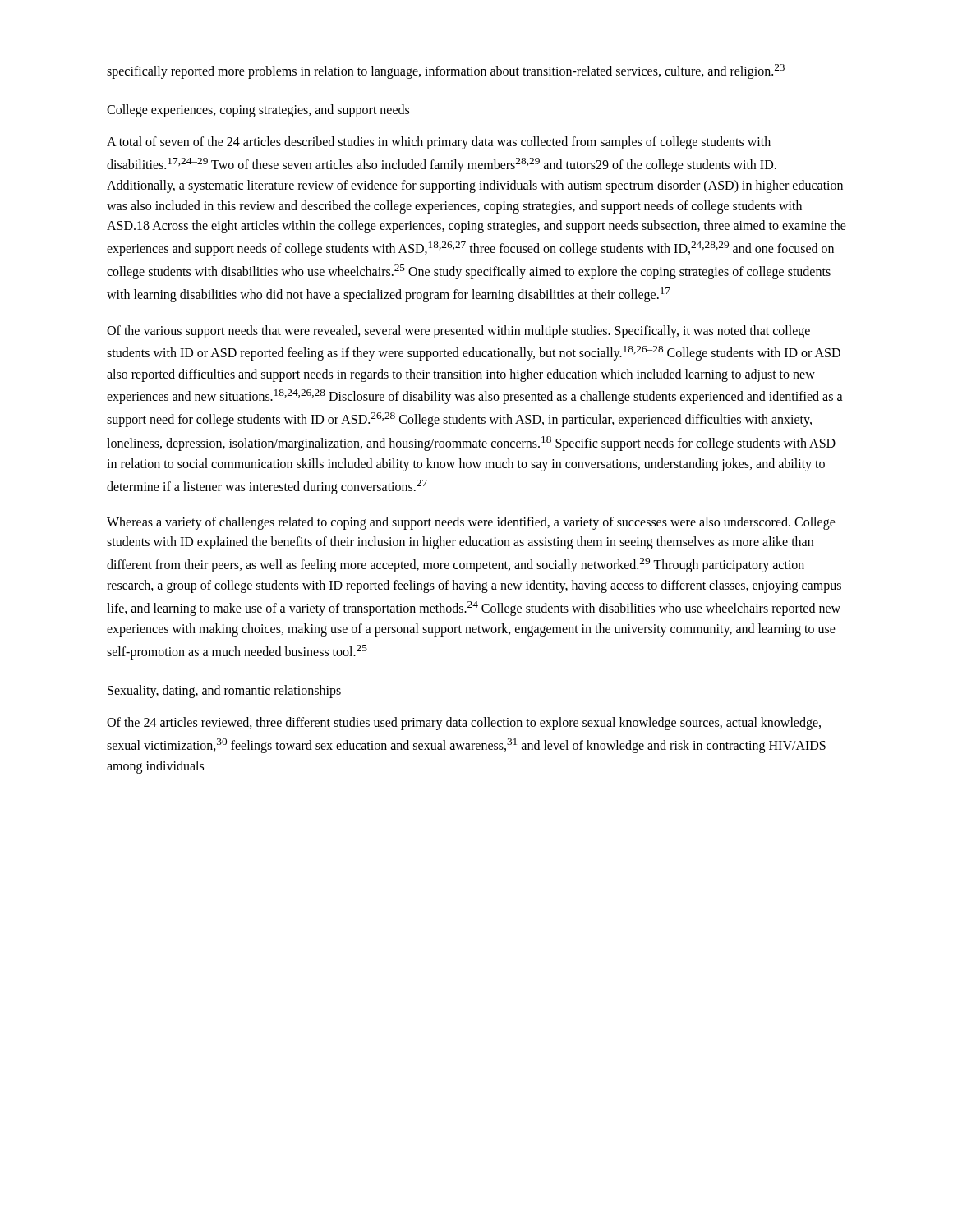The height and width of the screenshot is (1232, 953).
Task: Navigate to the text starting "Of the 24 articles reviewed,"
Action: (x=467, y=744)
